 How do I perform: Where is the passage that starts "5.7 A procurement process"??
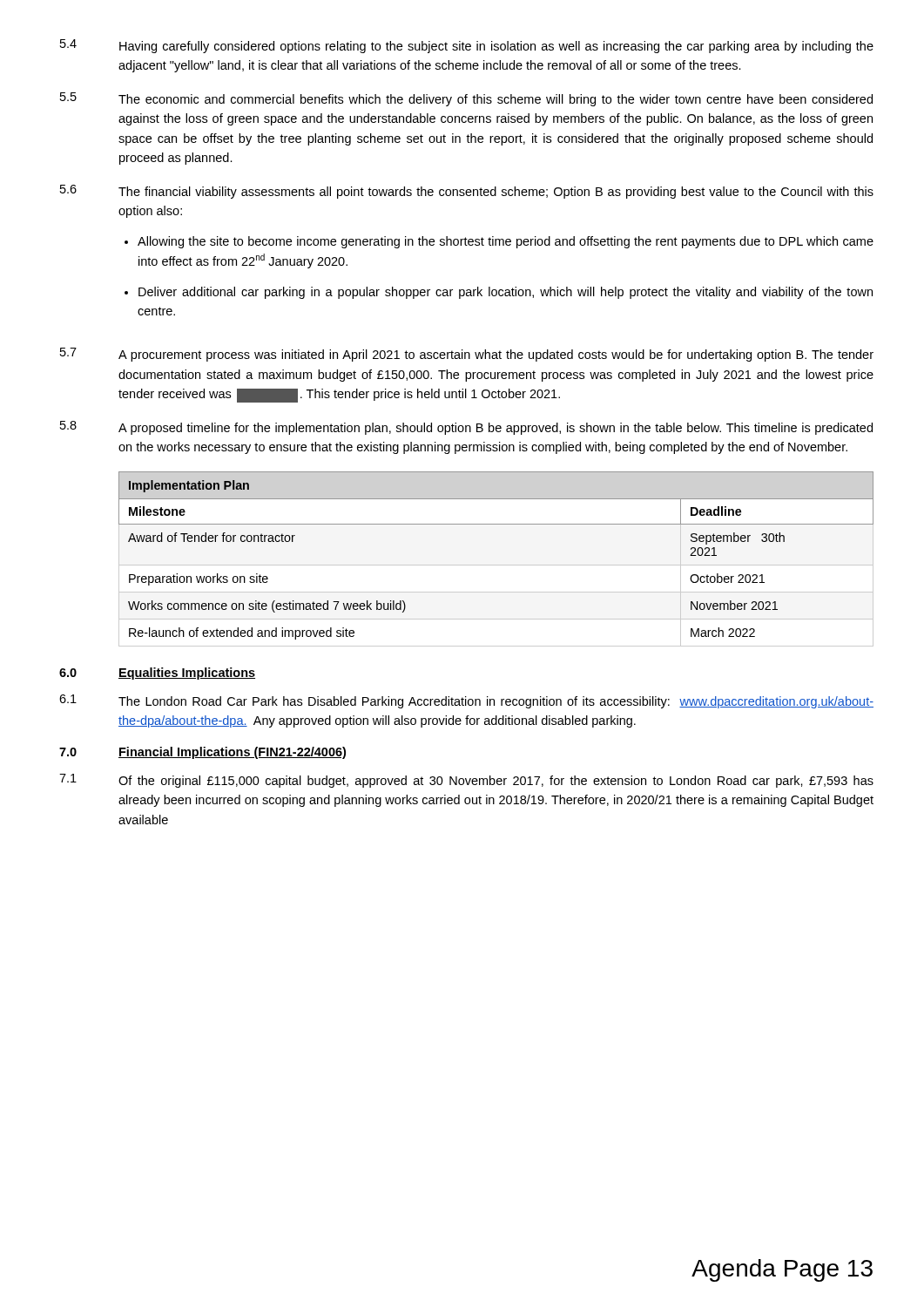466,375
